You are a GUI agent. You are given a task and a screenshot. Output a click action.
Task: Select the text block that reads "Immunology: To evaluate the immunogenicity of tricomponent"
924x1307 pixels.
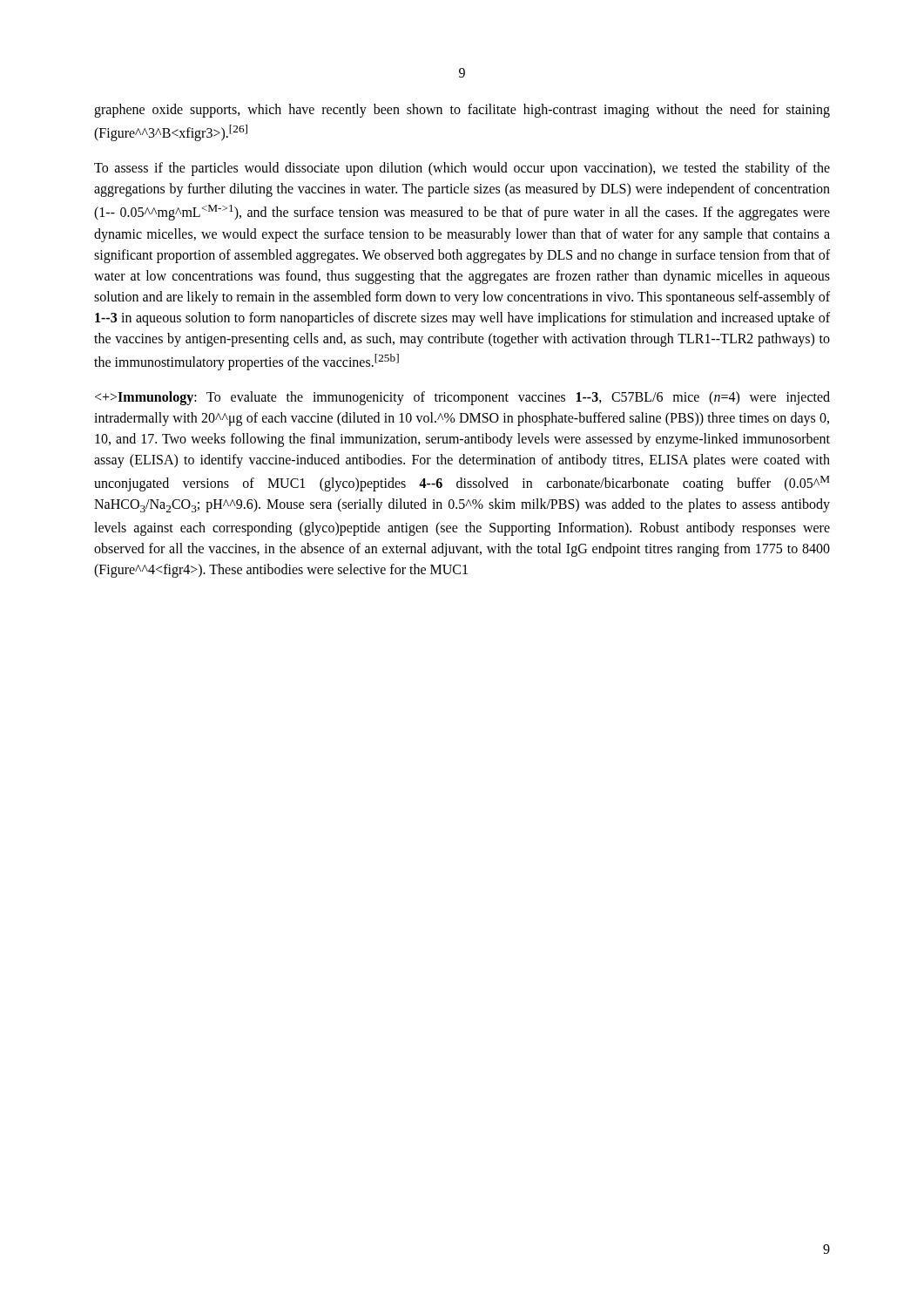point(462,484)
